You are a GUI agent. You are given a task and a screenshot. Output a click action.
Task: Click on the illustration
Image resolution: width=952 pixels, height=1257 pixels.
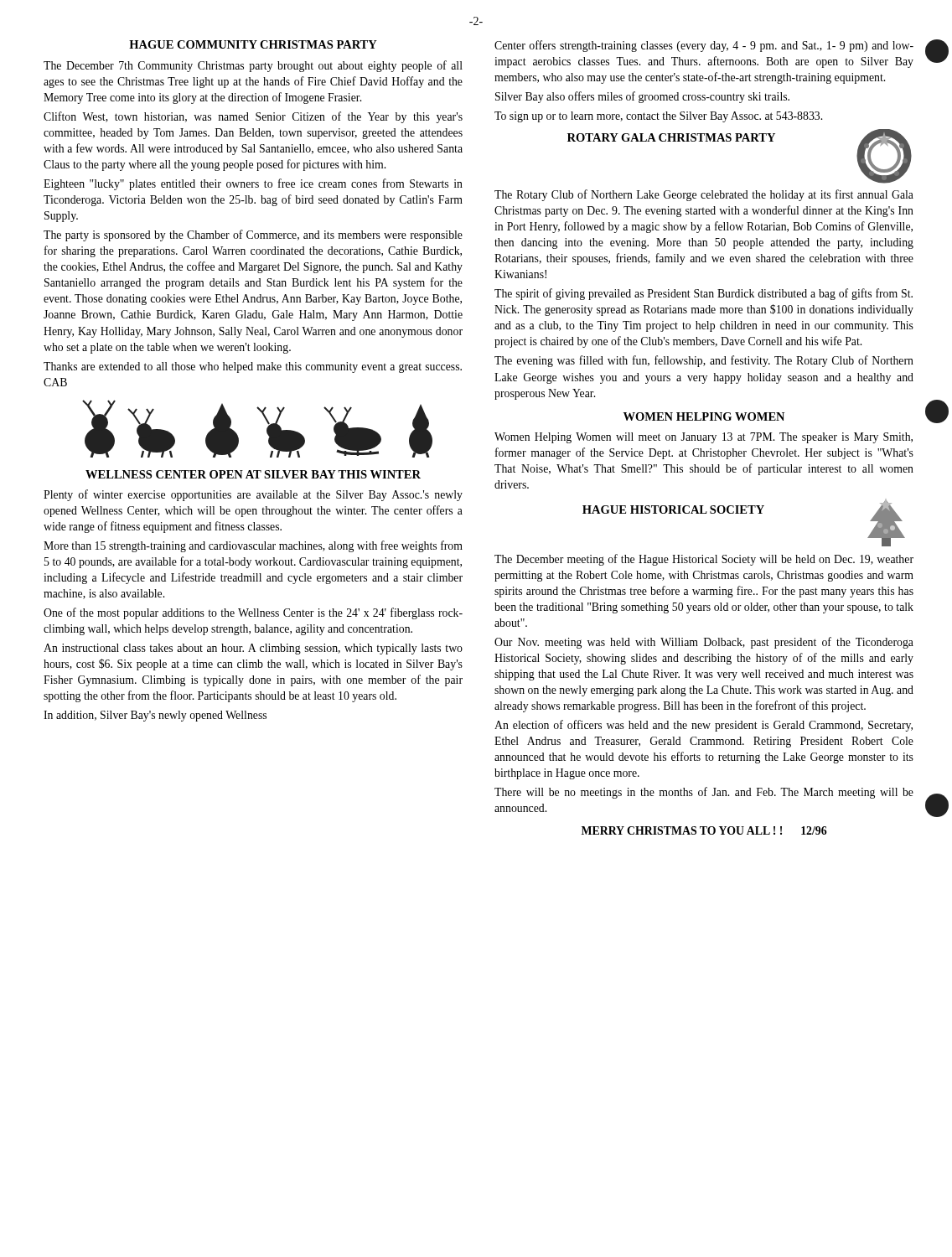click(x=253, y=430)
